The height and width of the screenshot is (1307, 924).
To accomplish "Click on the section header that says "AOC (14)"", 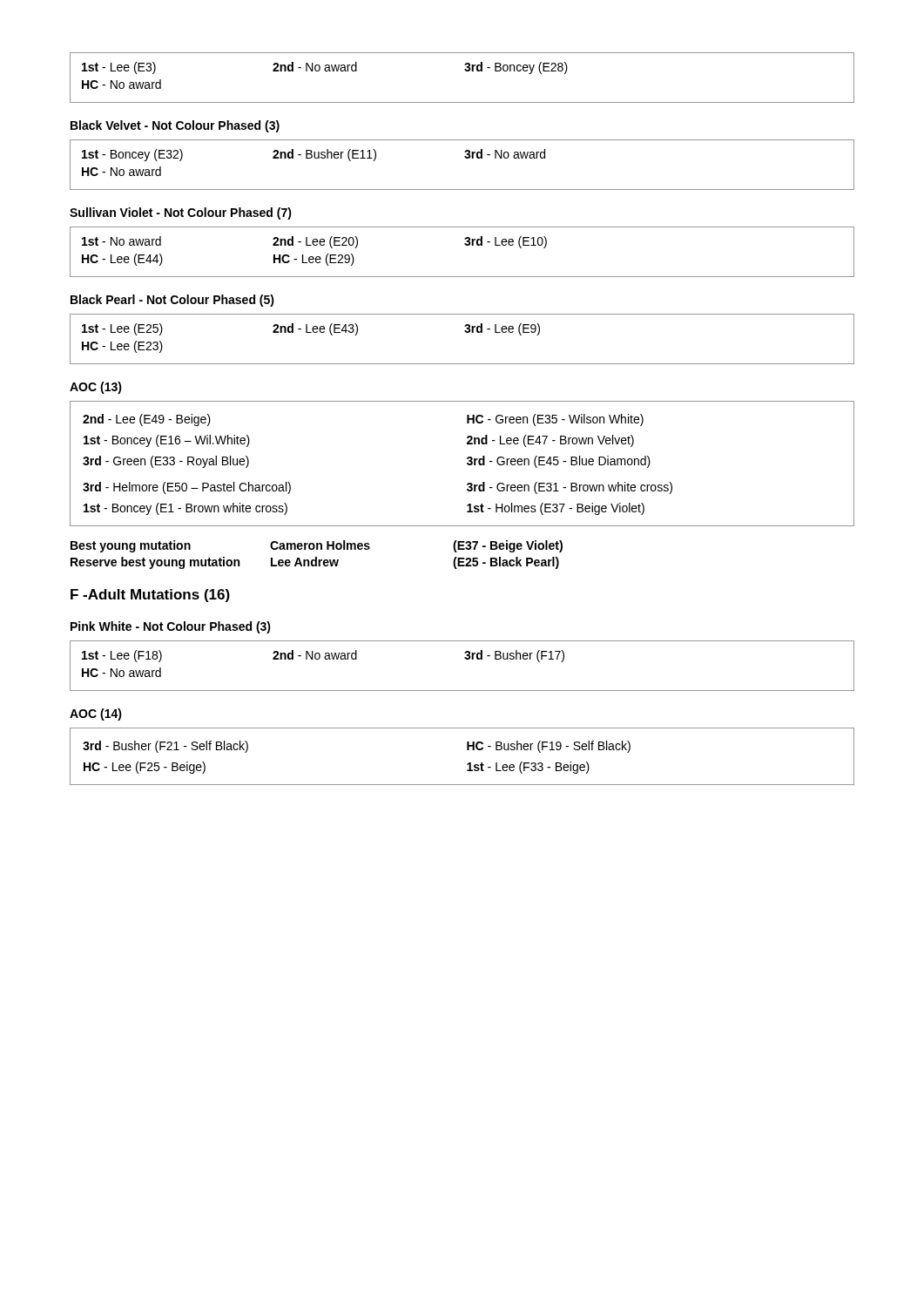I will (x=96, y=714).
